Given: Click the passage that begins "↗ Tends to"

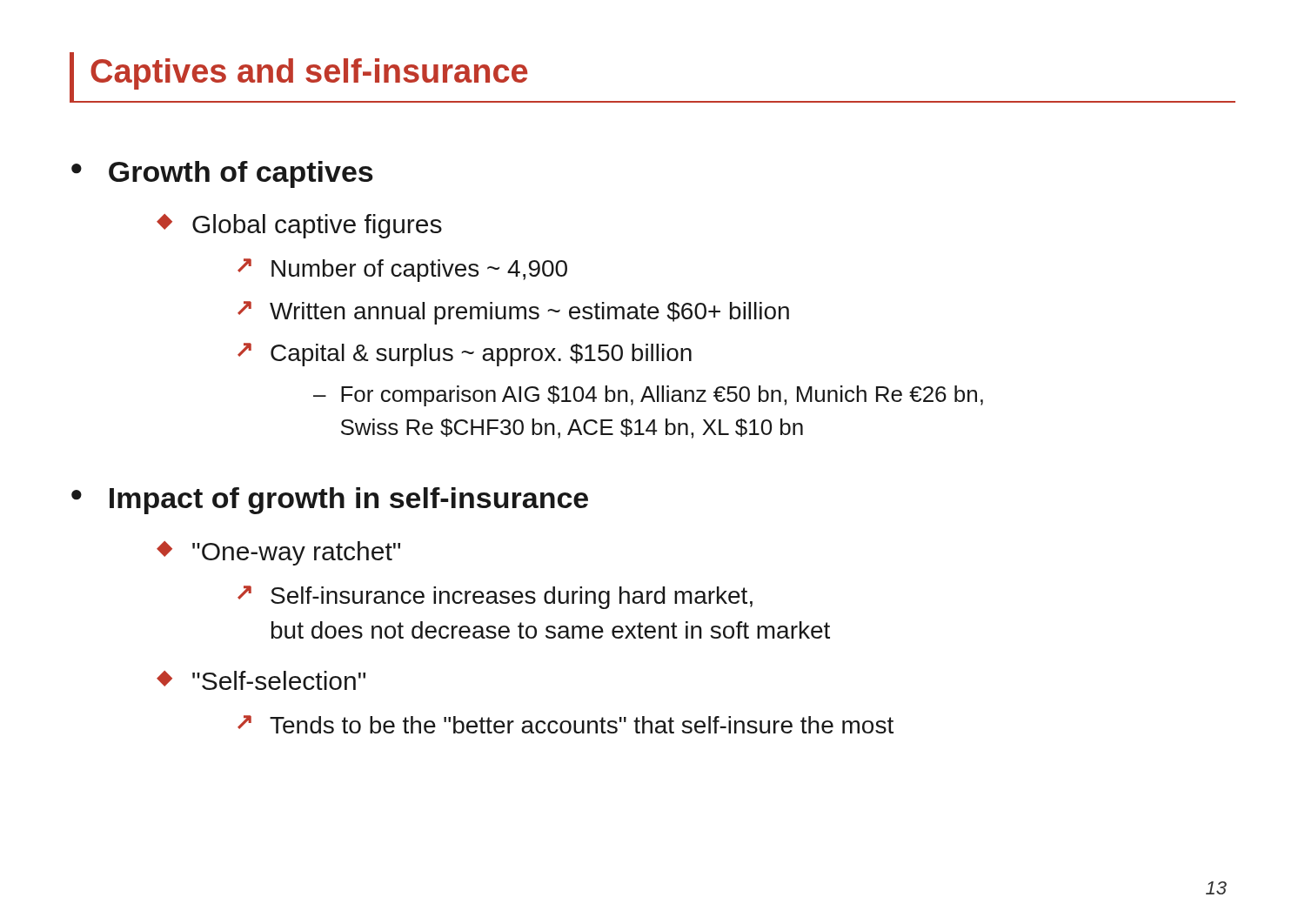Looking at the screenshot, I should click(x=564, y=726).
